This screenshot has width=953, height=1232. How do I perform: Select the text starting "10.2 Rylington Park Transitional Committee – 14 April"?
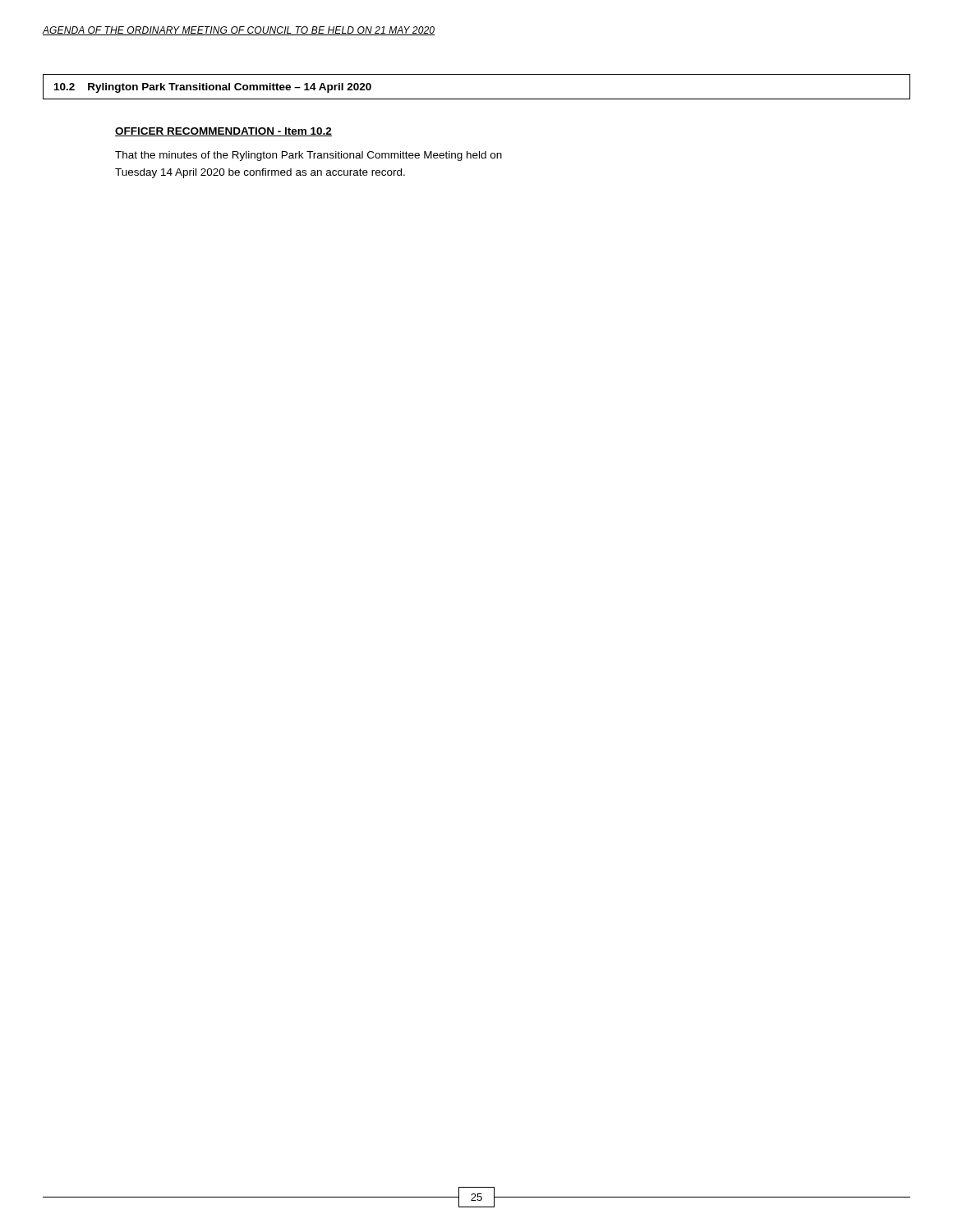point(213,87)
